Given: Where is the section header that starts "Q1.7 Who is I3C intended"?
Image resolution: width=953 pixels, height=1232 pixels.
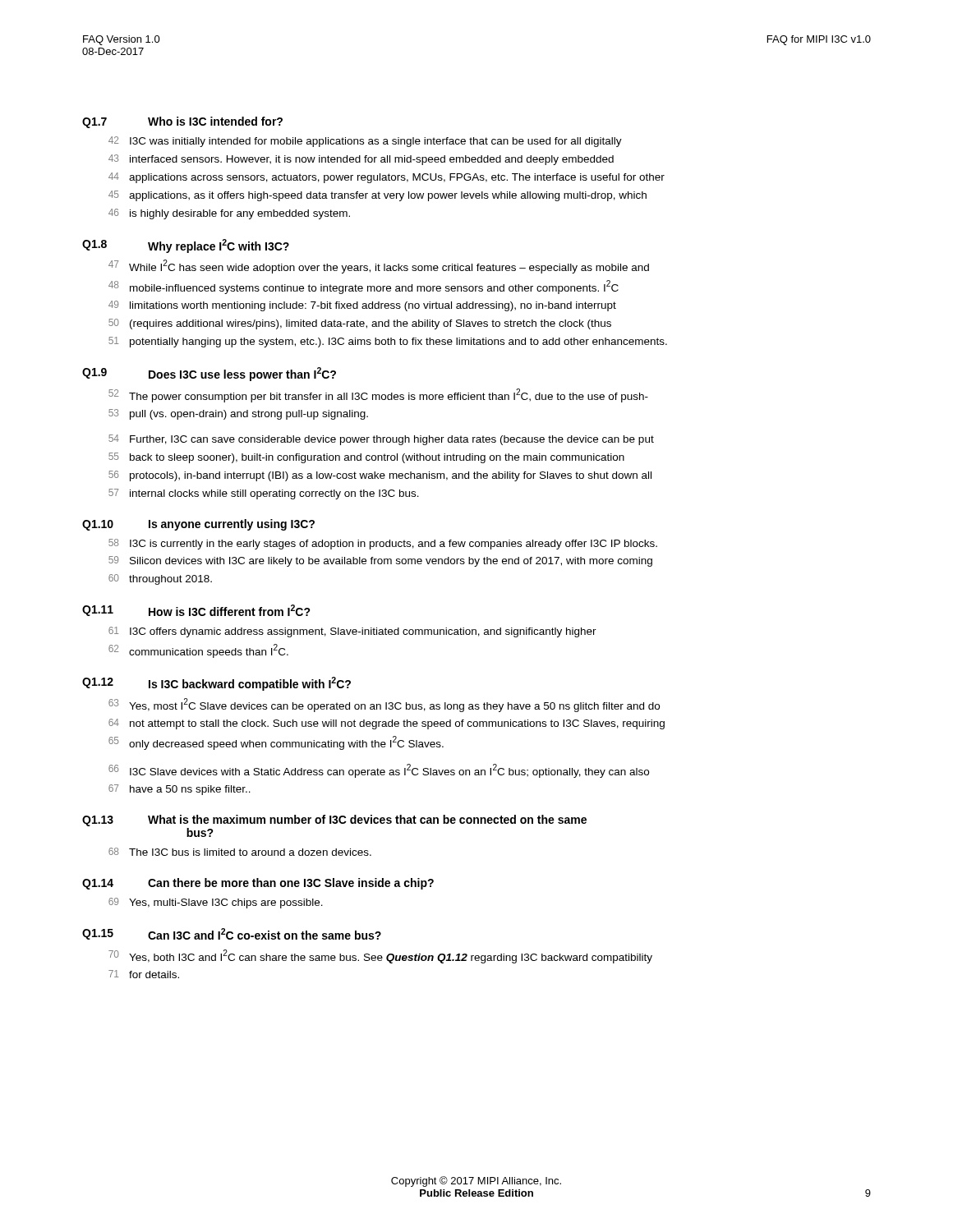Looking at the screenshot, I should 183,122.
